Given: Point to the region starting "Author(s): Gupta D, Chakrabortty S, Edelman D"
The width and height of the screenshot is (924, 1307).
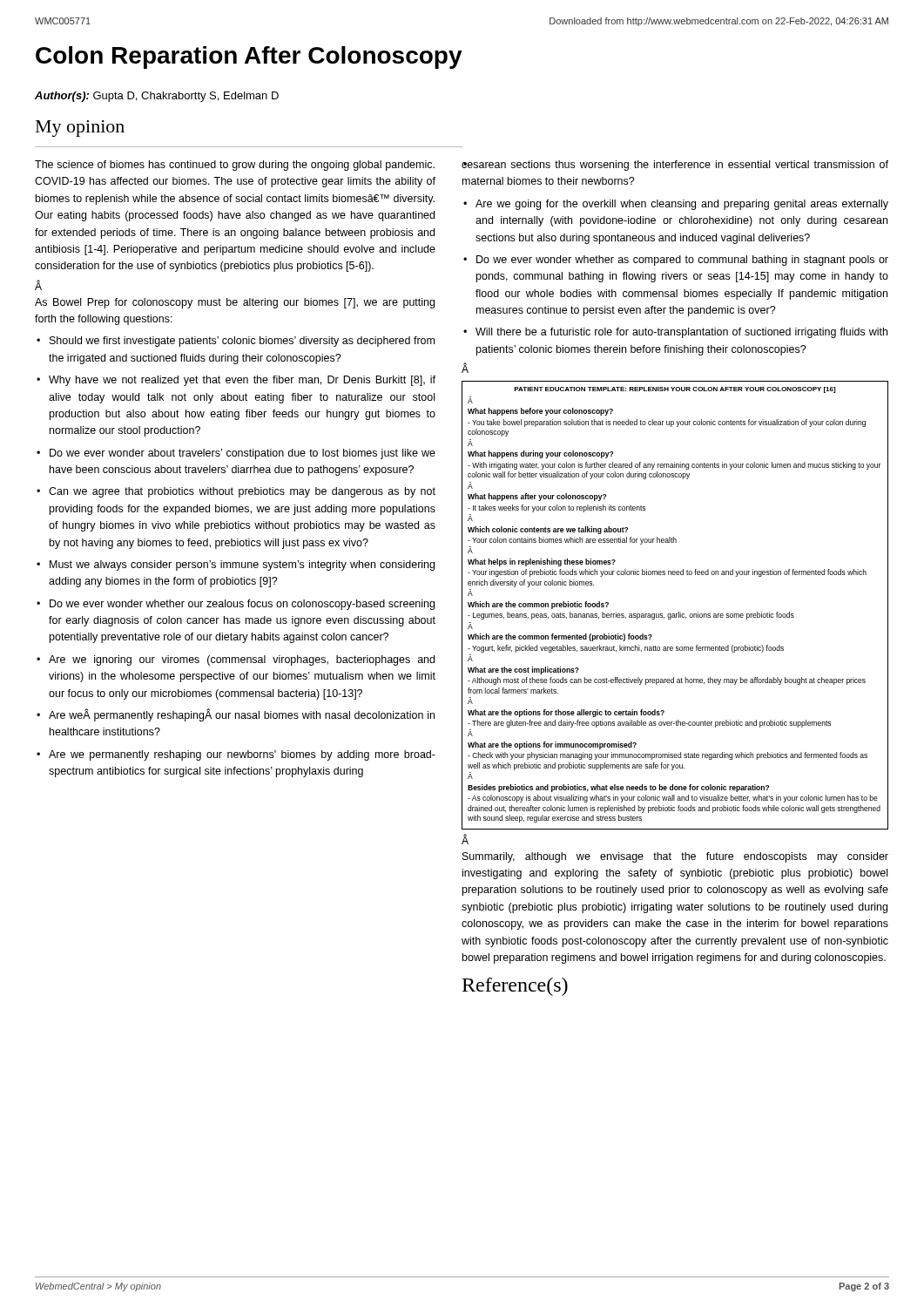Looking at the screenshot, I should click(x=157, y=95).
